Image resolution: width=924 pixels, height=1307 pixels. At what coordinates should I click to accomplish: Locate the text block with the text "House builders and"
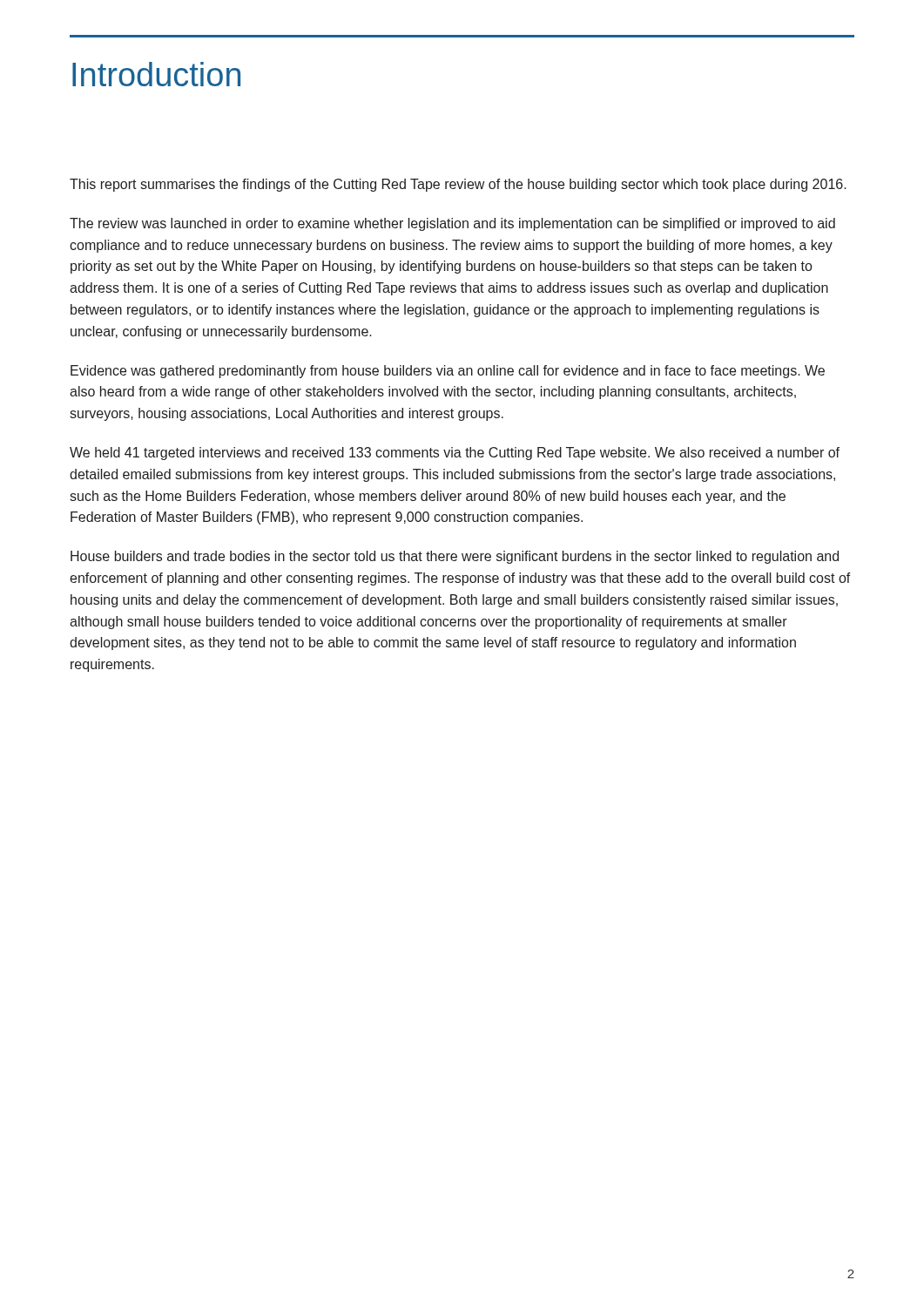460,610
